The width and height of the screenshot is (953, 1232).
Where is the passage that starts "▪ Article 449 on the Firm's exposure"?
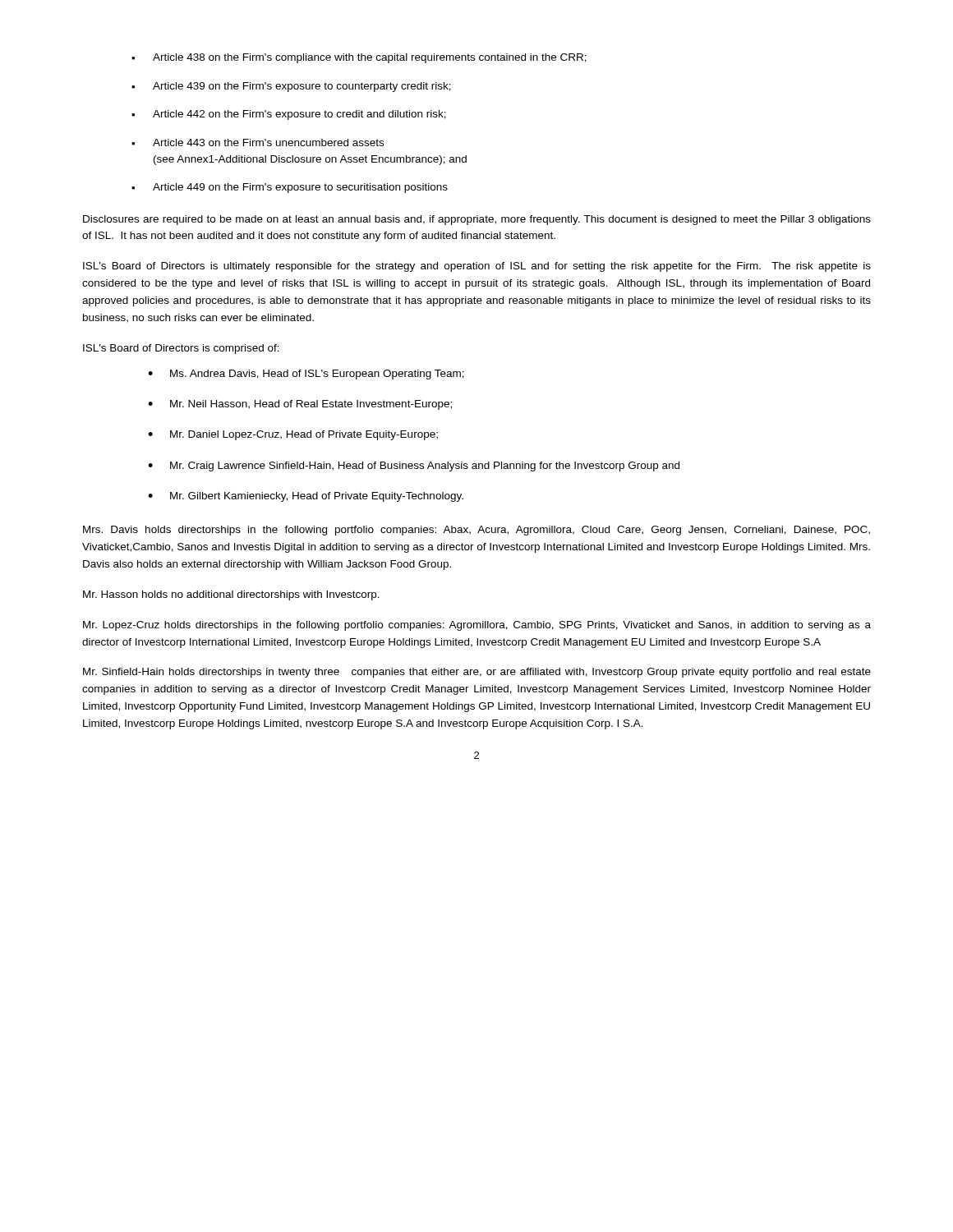click(290, 188)
